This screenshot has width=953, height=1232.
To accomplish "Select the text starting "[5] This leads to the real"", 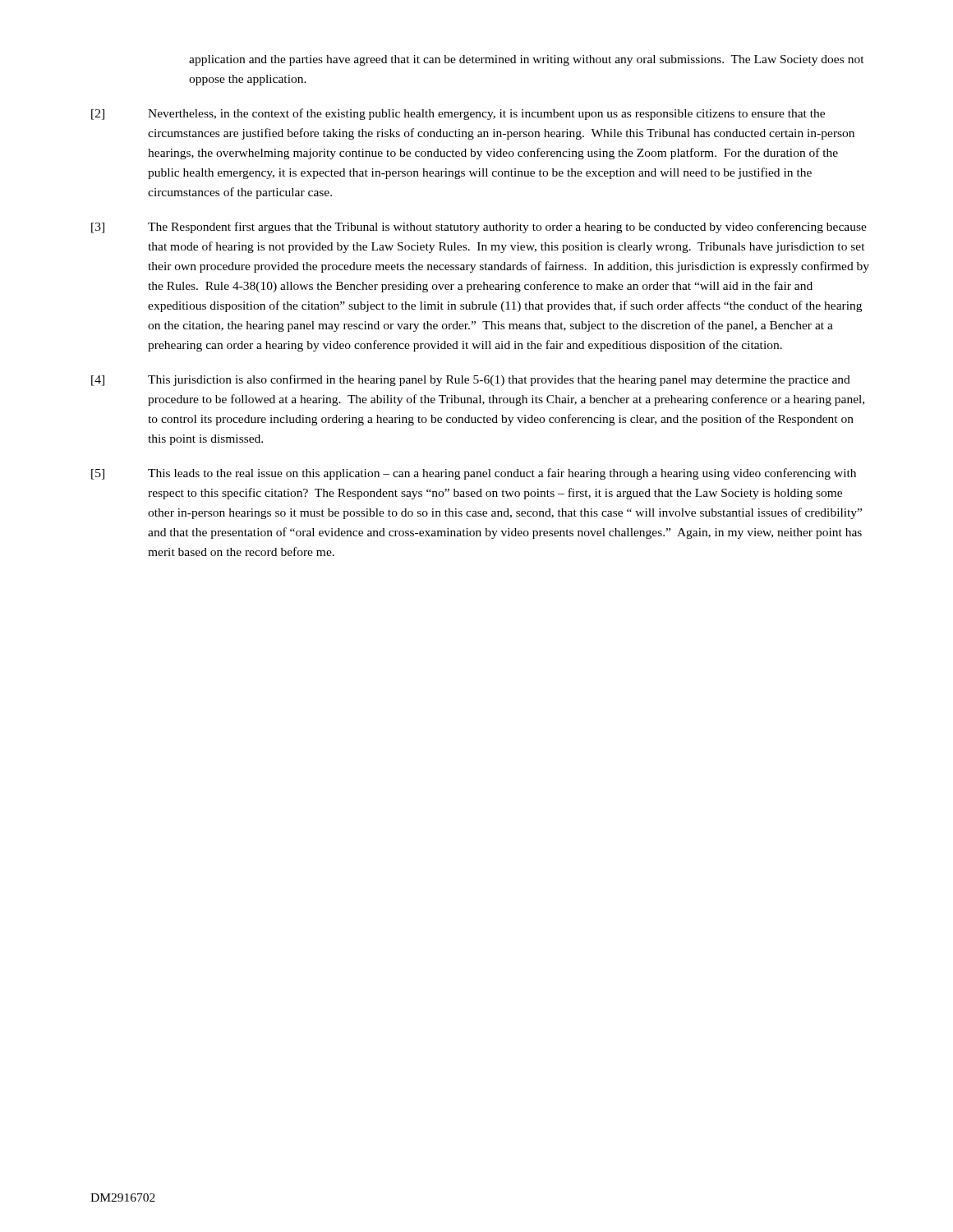I will 481,513.
